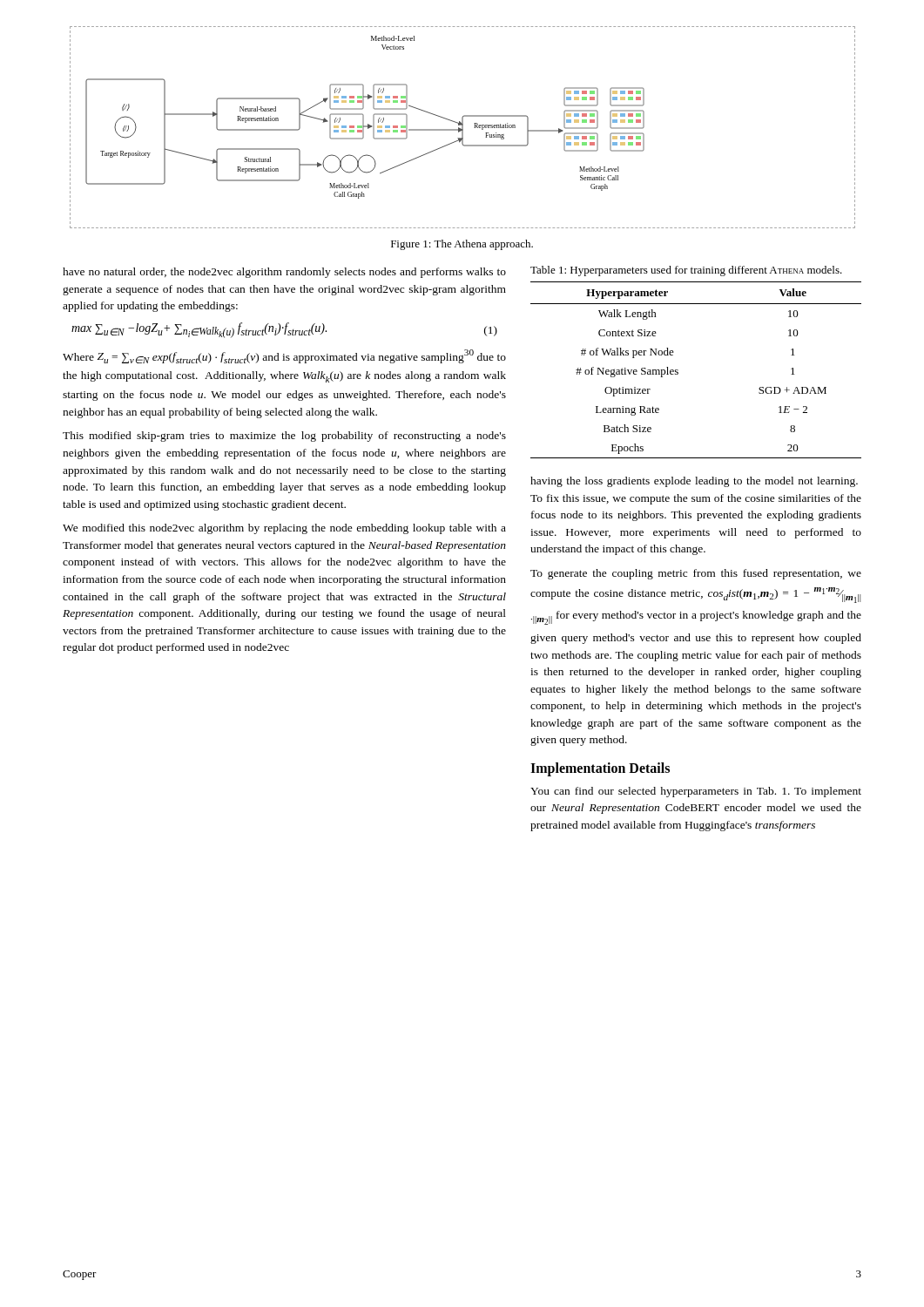Where is the passage that starts "have no natural order, the node2vec"?
Viewport: 924px width, 1307px height.
284,289
